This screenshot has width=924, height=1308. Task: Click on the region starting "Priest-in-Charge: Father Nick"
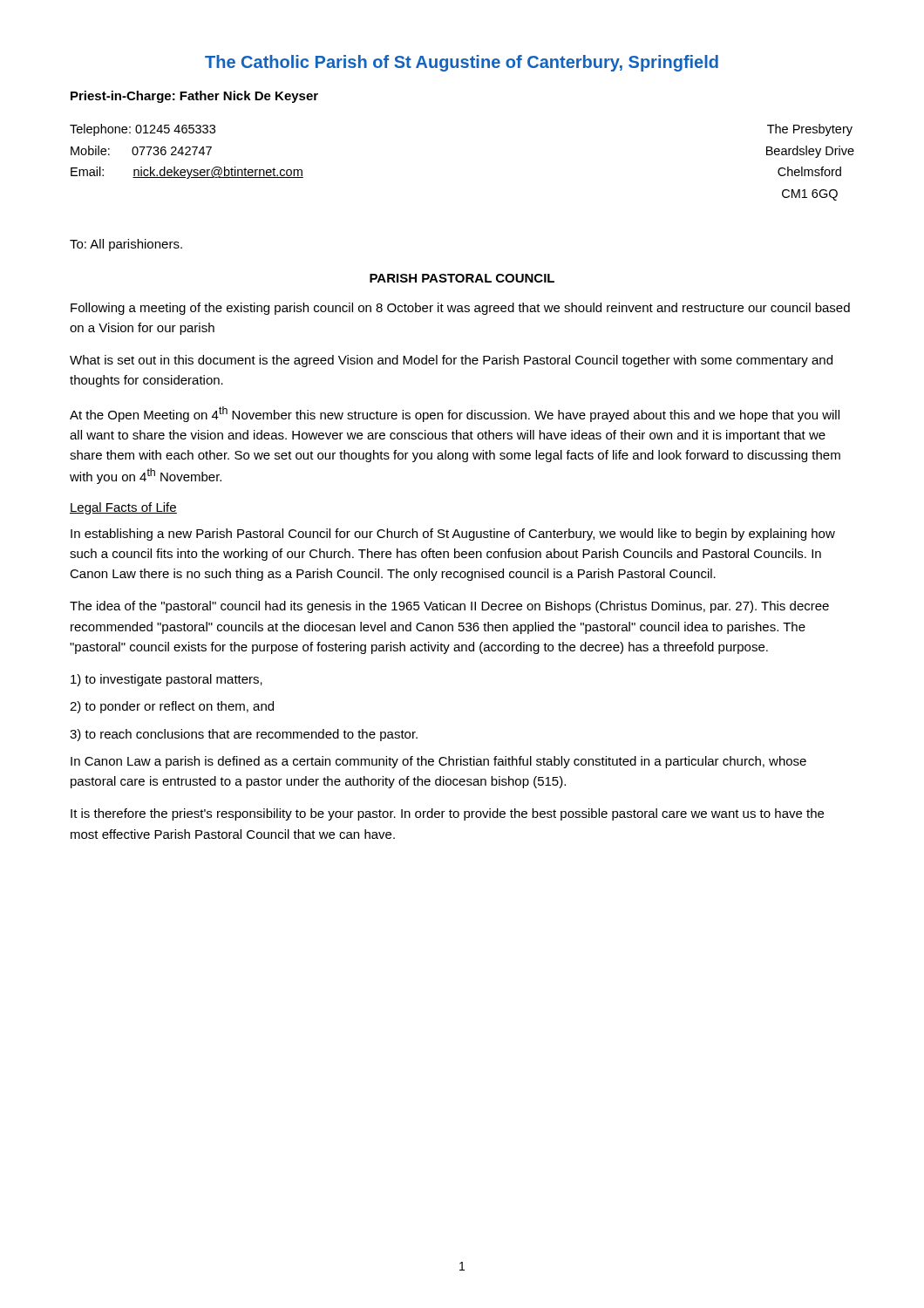194,95
